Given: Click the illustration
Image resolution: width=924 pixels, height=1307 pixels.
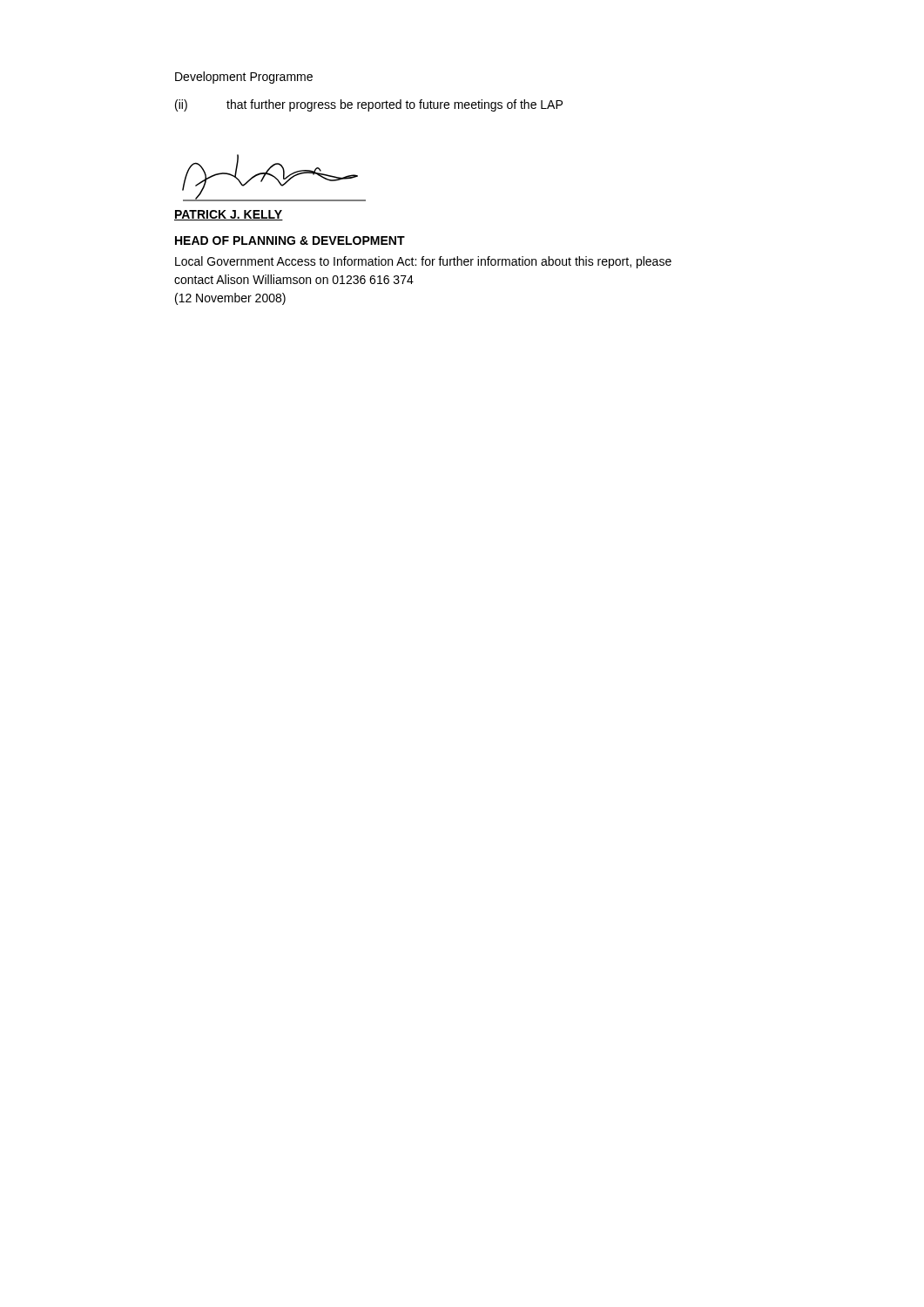Looking at the screenshot, I should tap(514, 173).
